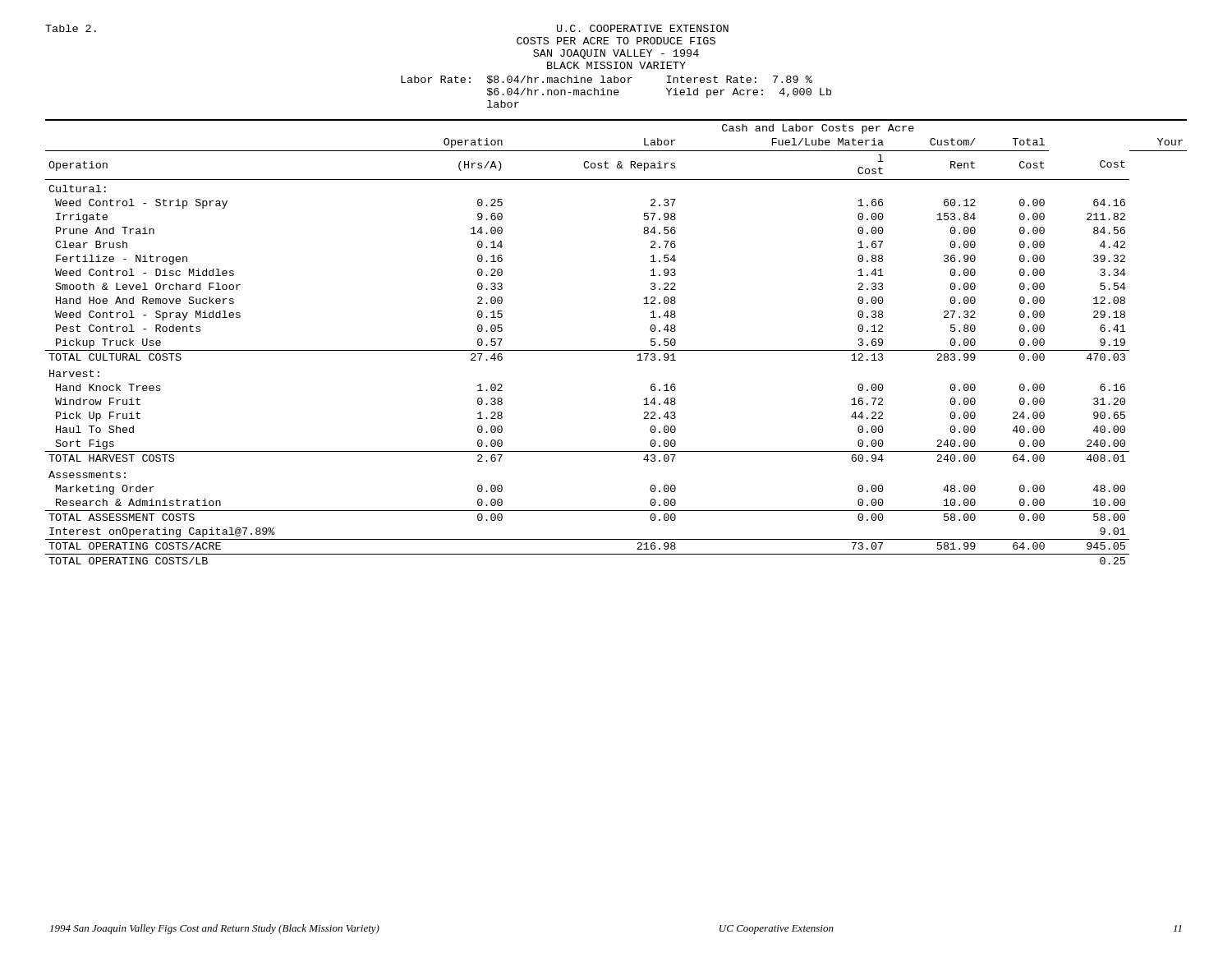Find the table that mentions "Cost & Repairs"
Viewport: 1232px width, 953px height.
616,344
